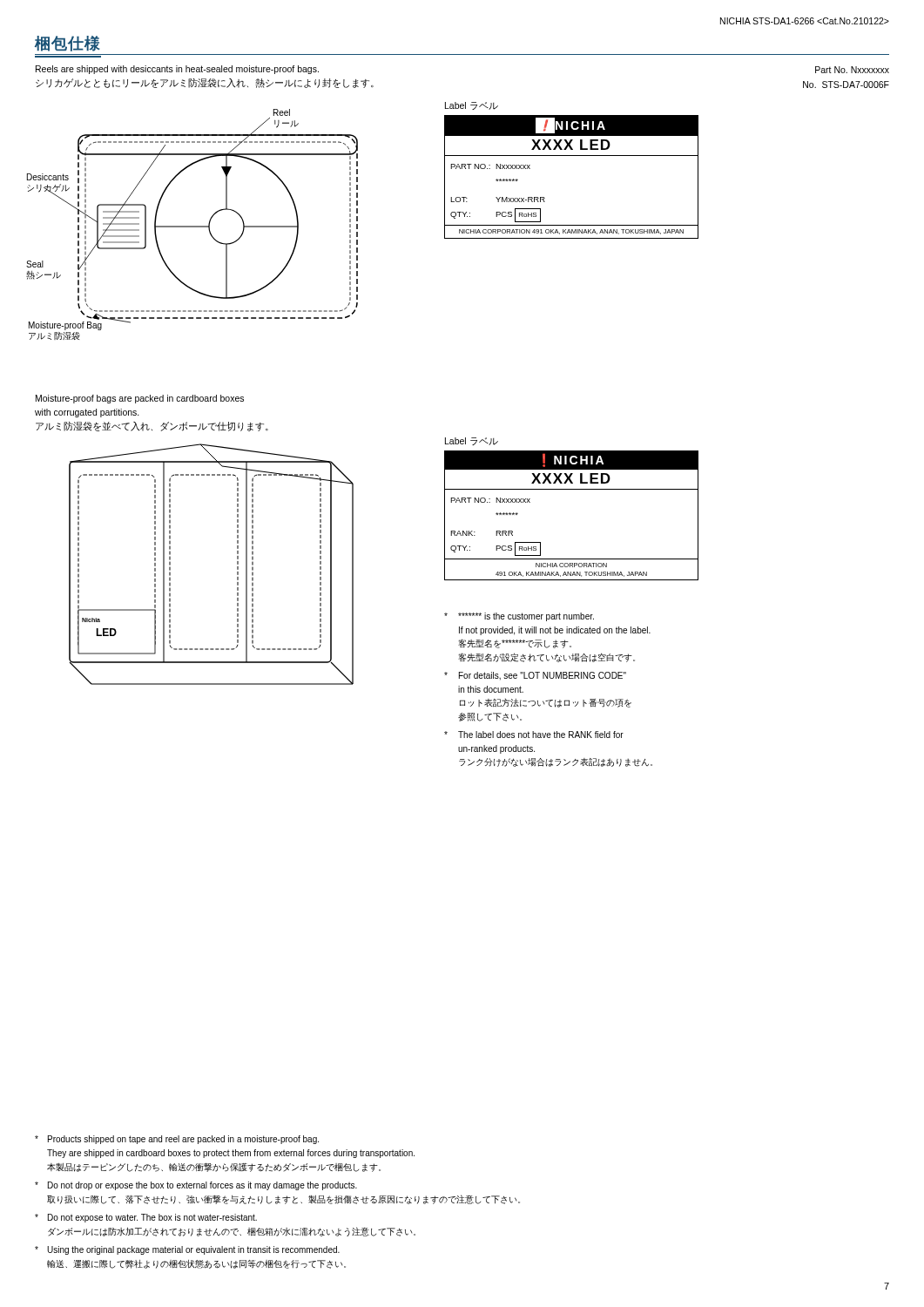This screenshot has height=1307, width=924.
Task: Point to the block beginning "* Do not expose to water. The"
Action: (x=228, y=1225)
